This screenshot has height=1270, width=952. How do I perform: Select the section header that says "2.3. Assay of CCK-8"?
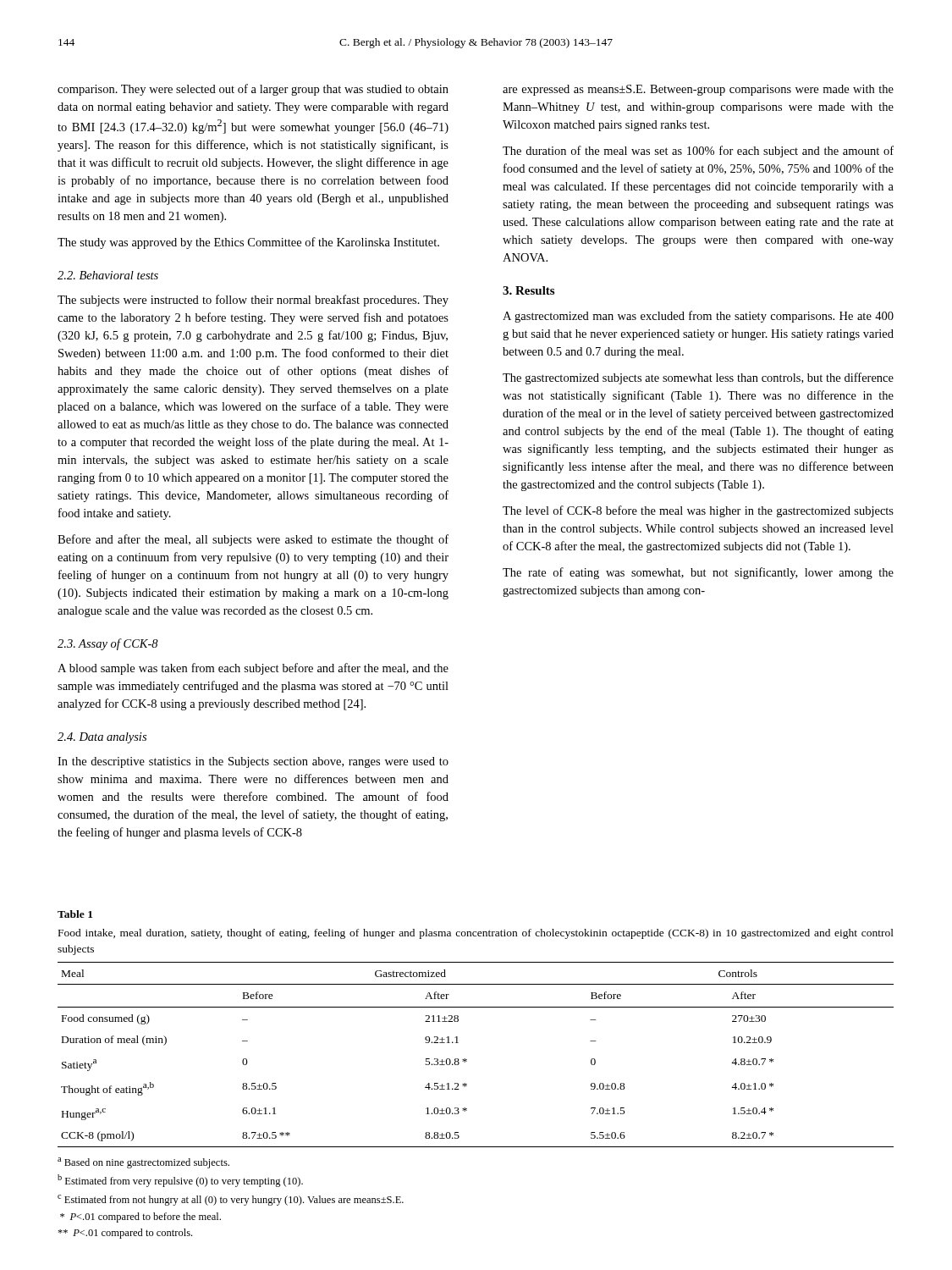tap(108, 644)
